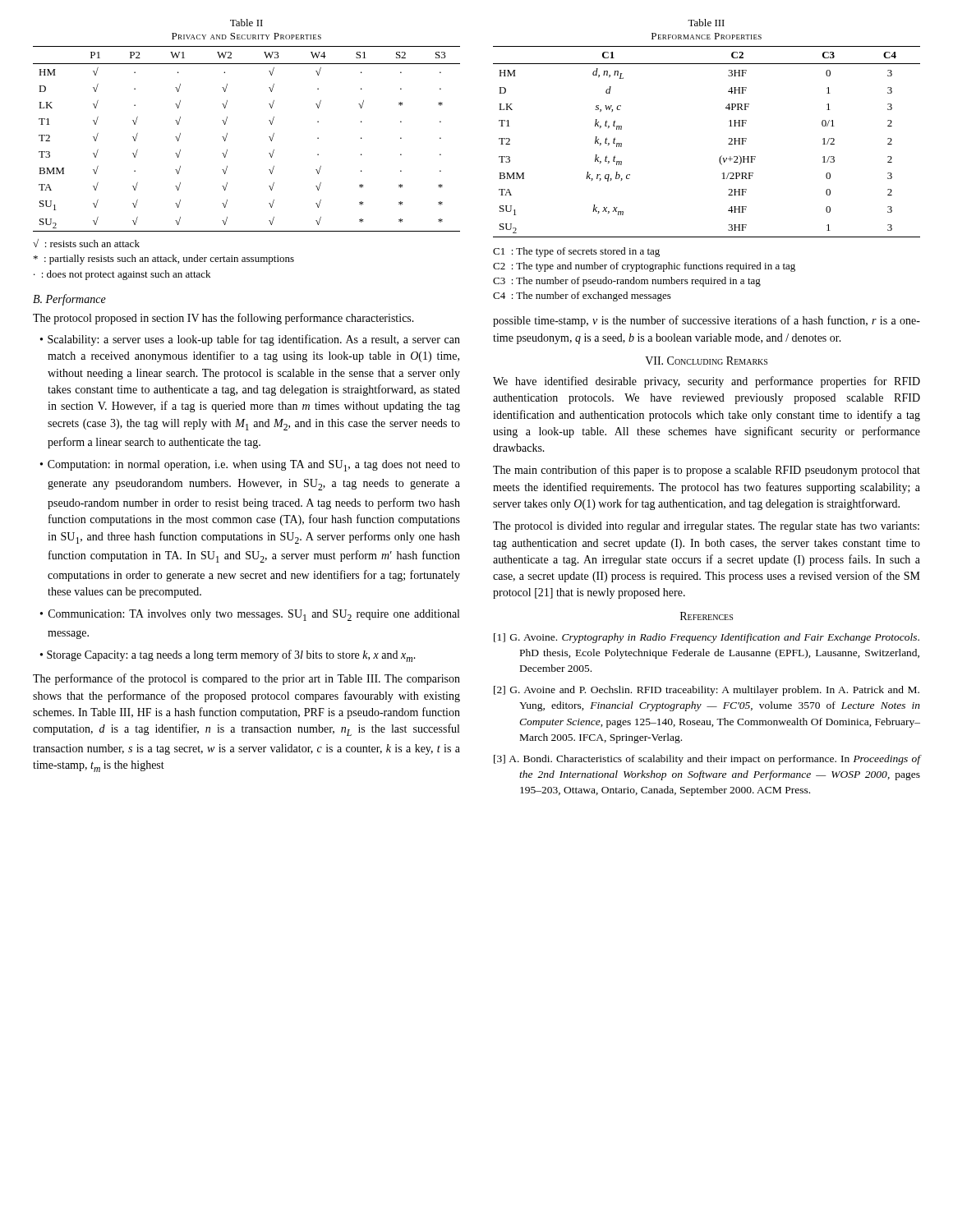
Task: Select the text block containing "The performance of the"
Action: click(x=246, y=724)
